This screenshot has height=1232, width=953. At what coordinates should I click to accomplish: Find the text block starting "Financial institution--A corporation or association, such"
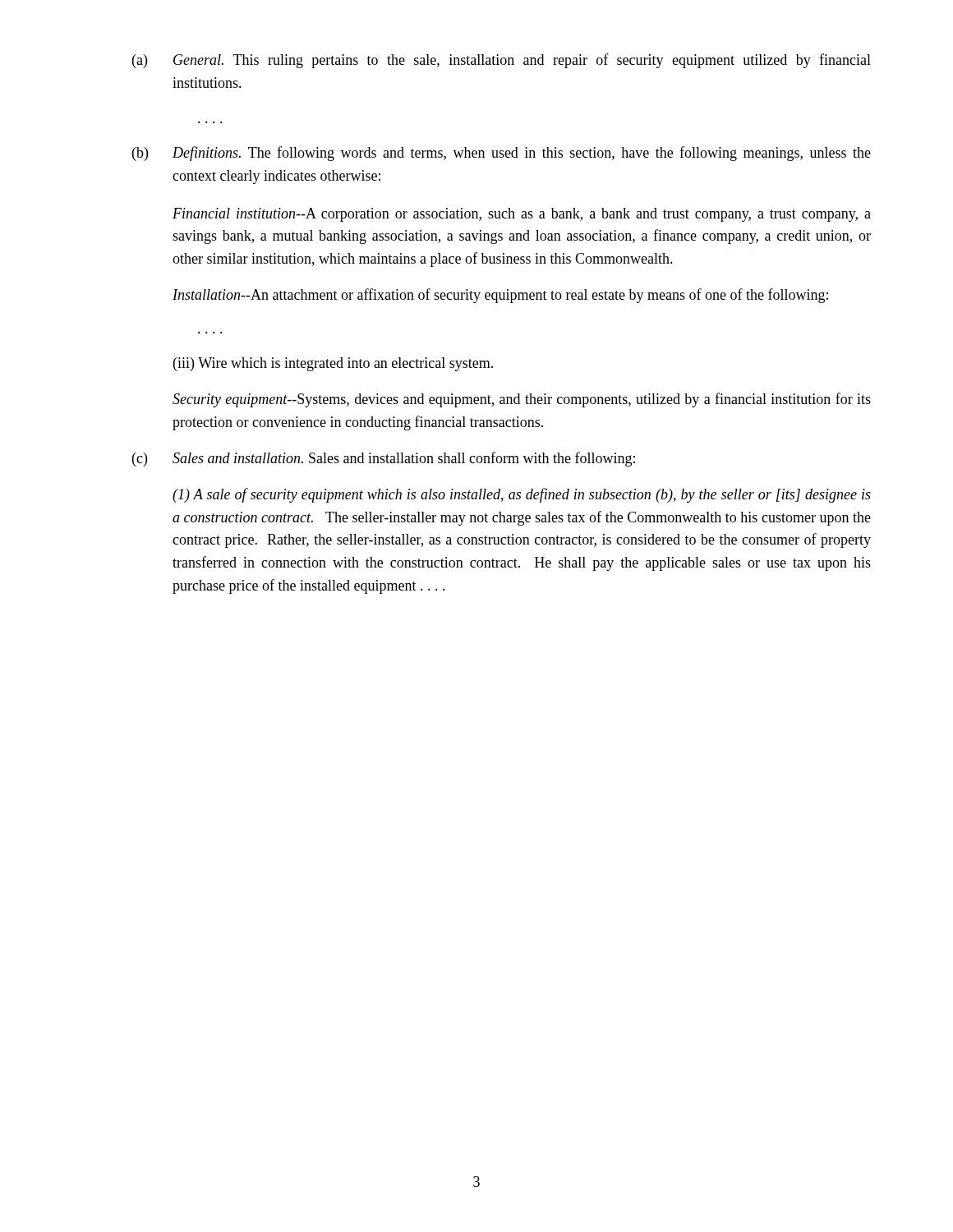(x=522, y=236)
